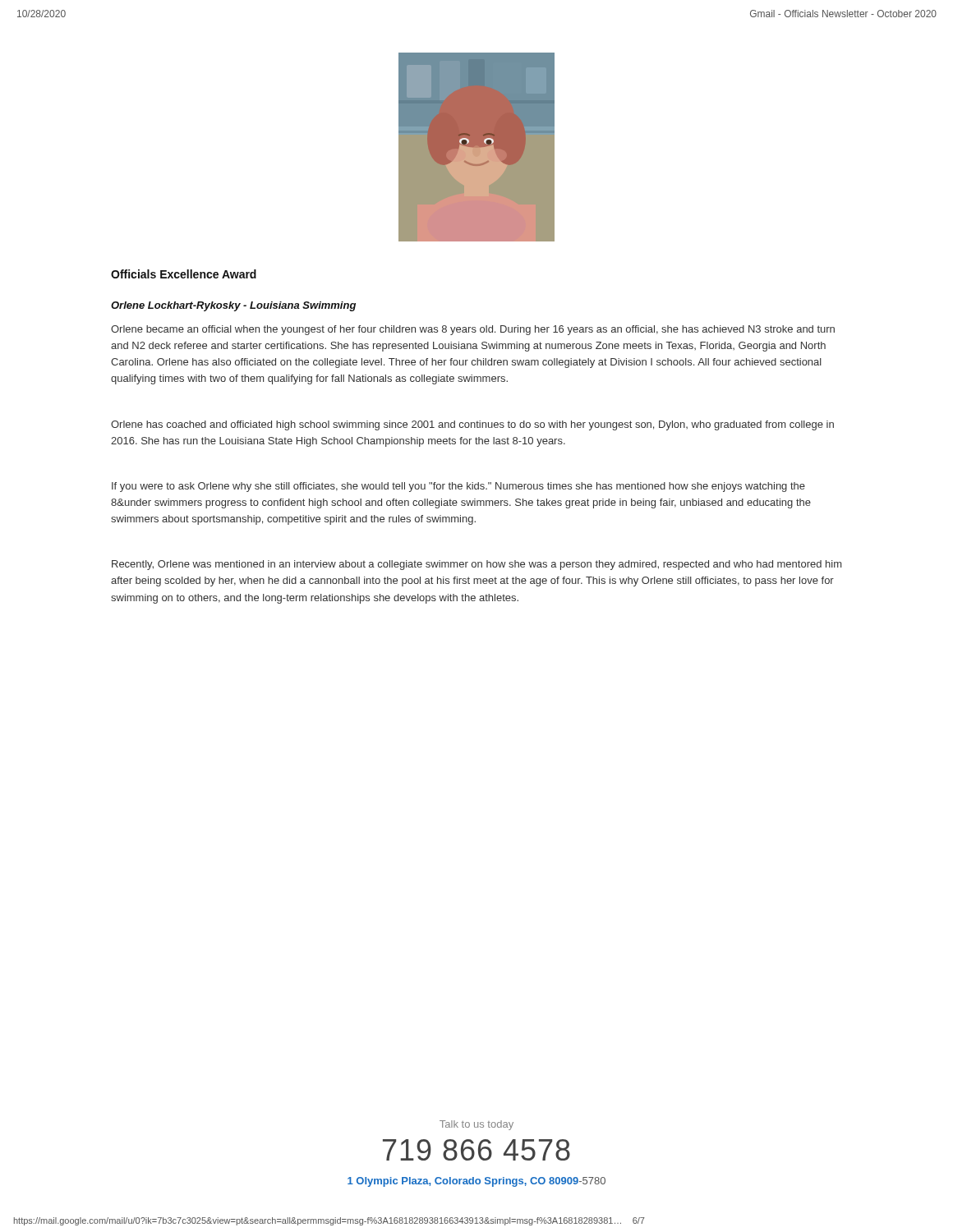Click on the text block containing "Orlene has coached and officiated"

(473, 432)
